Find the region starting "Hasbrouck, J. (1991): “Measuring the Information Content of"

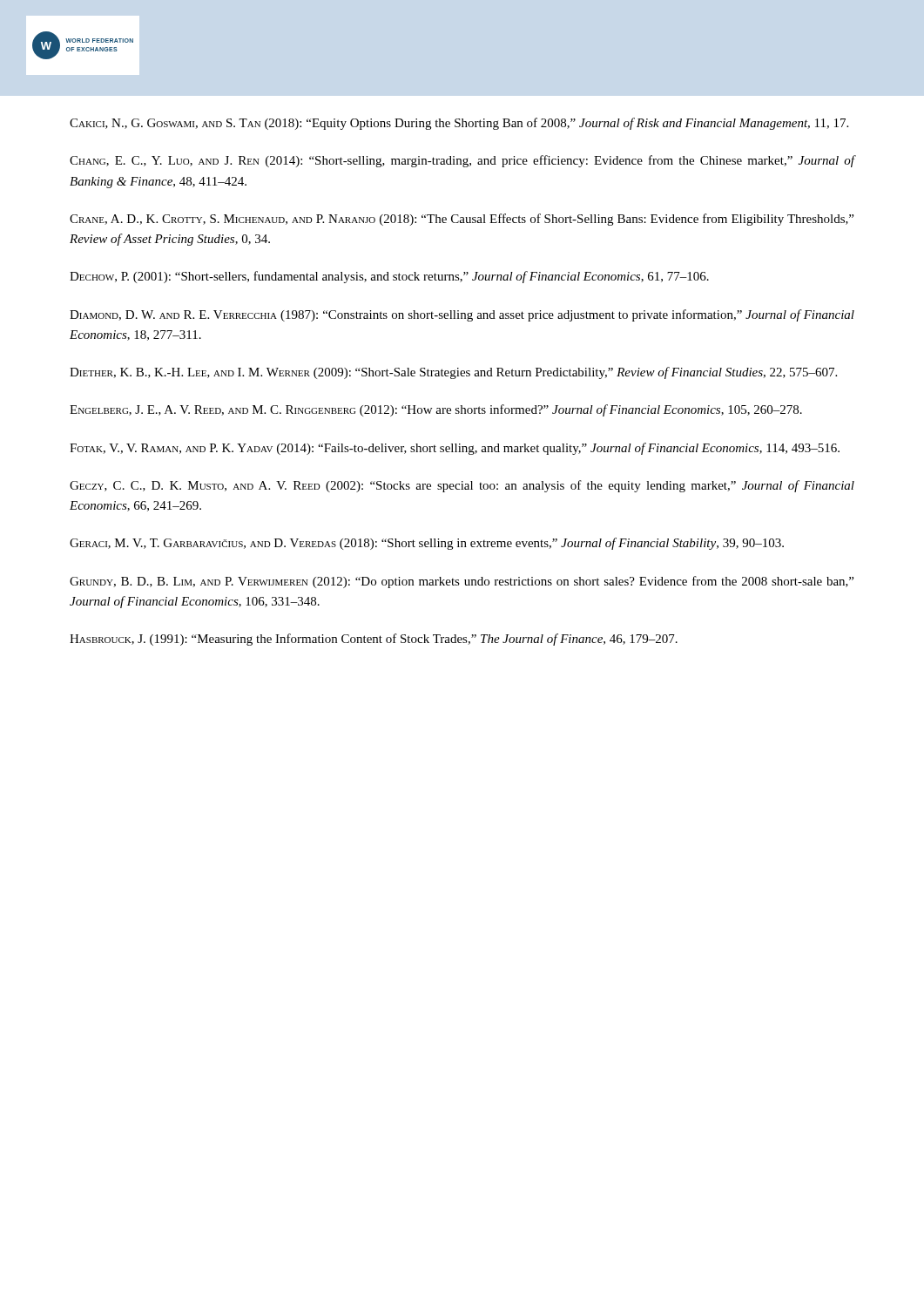[x=462, y=639]
